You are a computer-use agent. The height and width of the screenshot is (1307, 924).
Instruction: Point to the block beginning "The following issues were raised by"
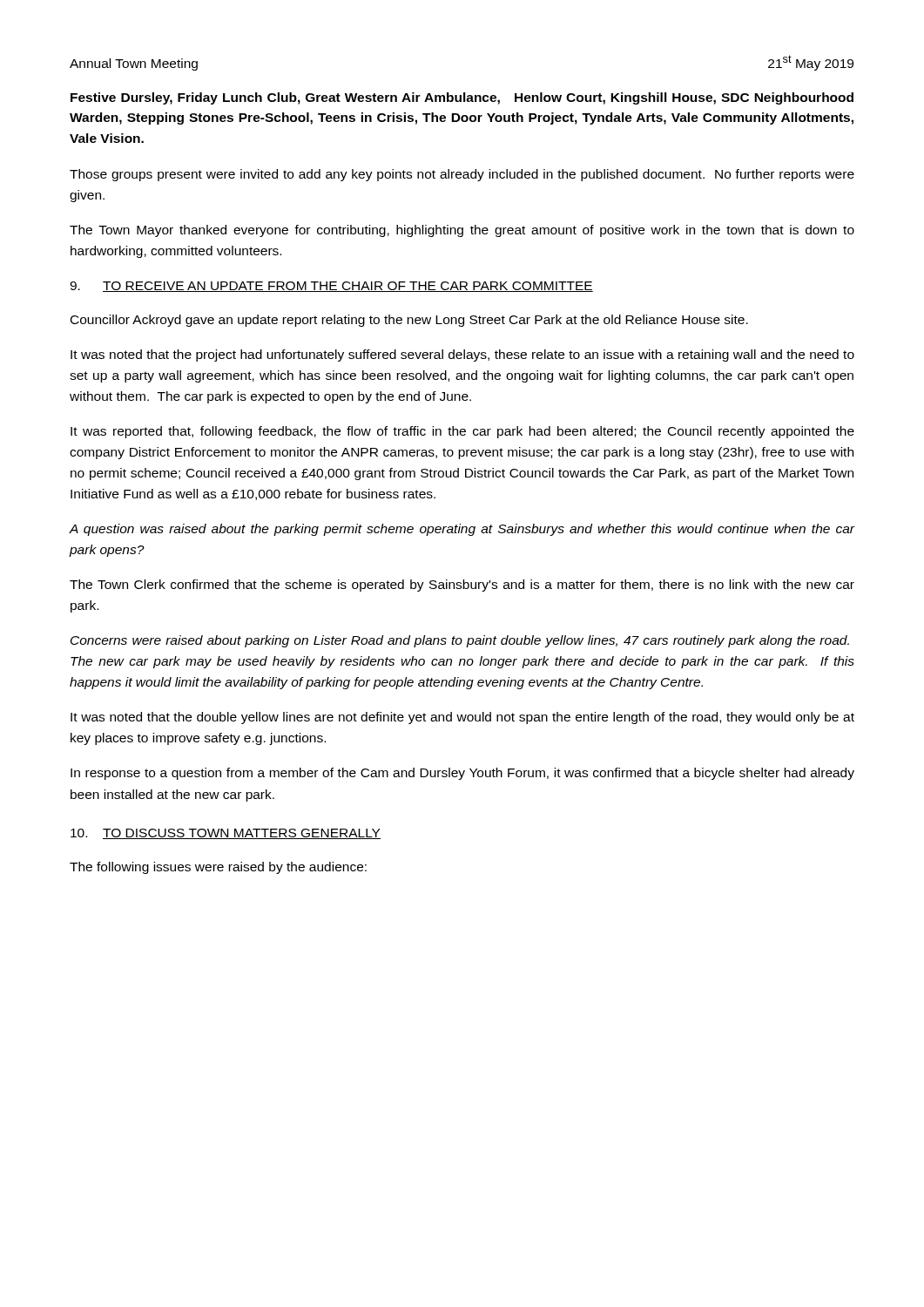[219, 866]
